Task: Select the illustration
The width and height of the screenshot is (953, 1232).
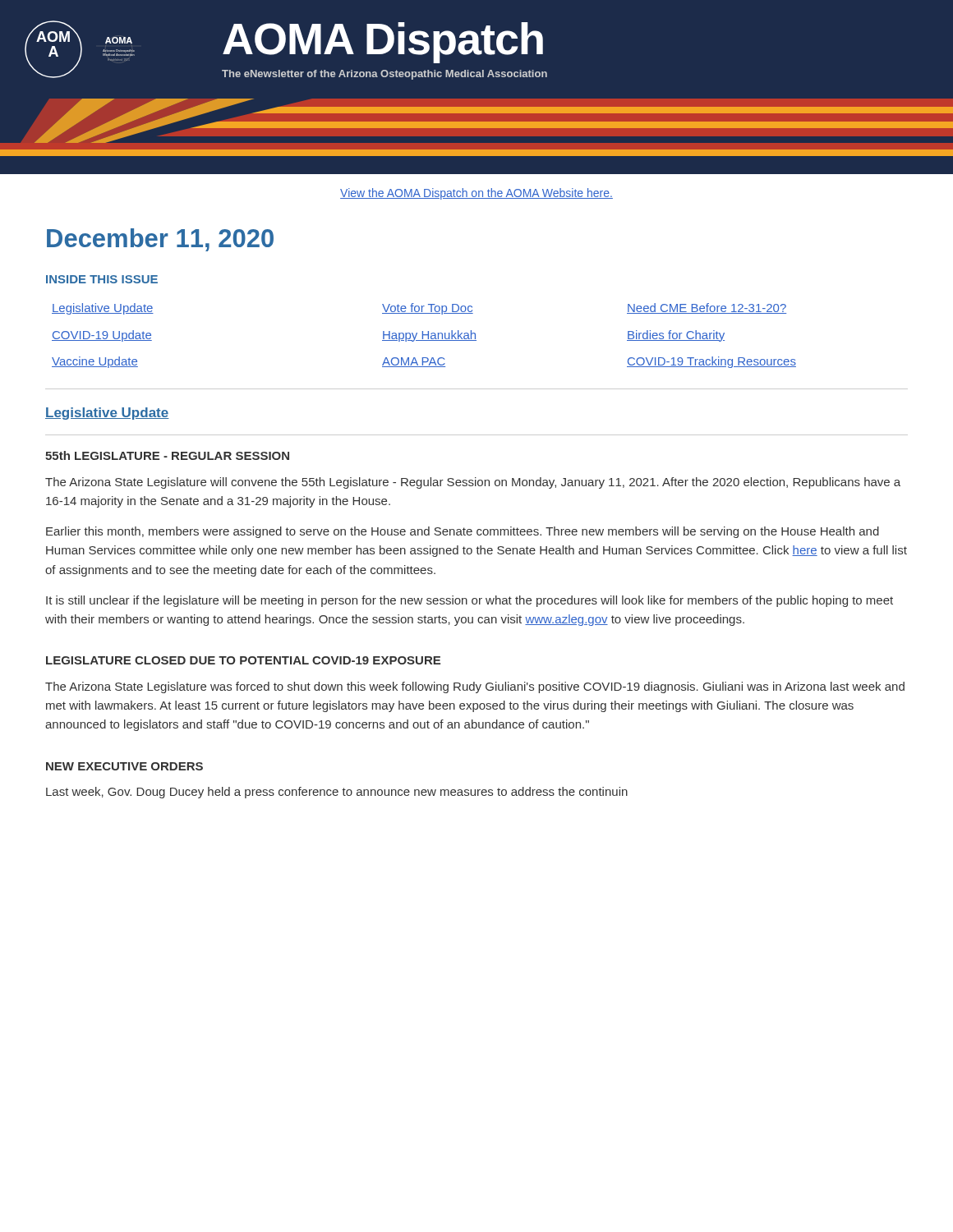Action: (476, 136)
